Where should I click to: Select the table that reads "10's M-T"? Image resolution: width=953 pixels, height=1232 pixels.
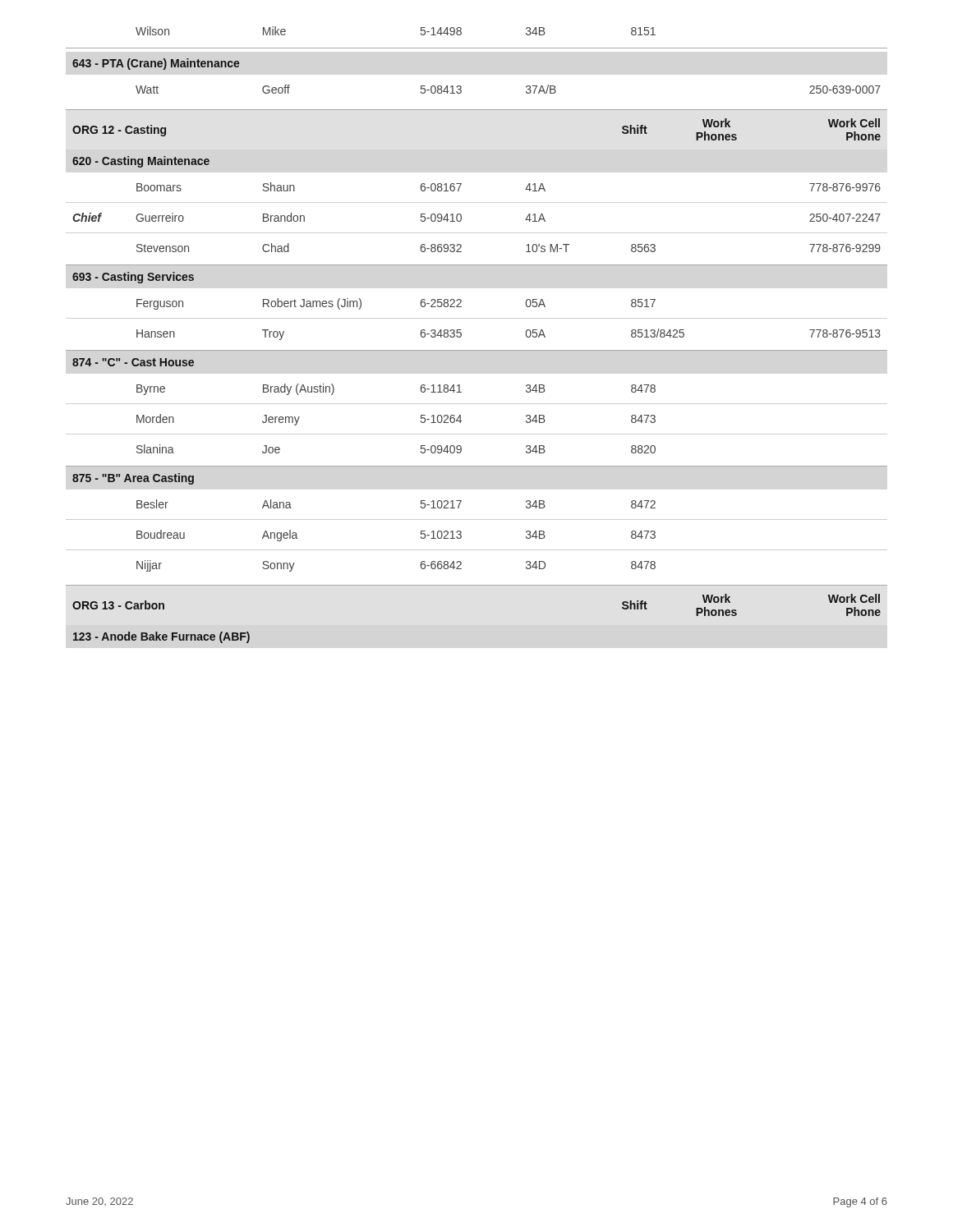pyautogui.click(x=476, y=218)
